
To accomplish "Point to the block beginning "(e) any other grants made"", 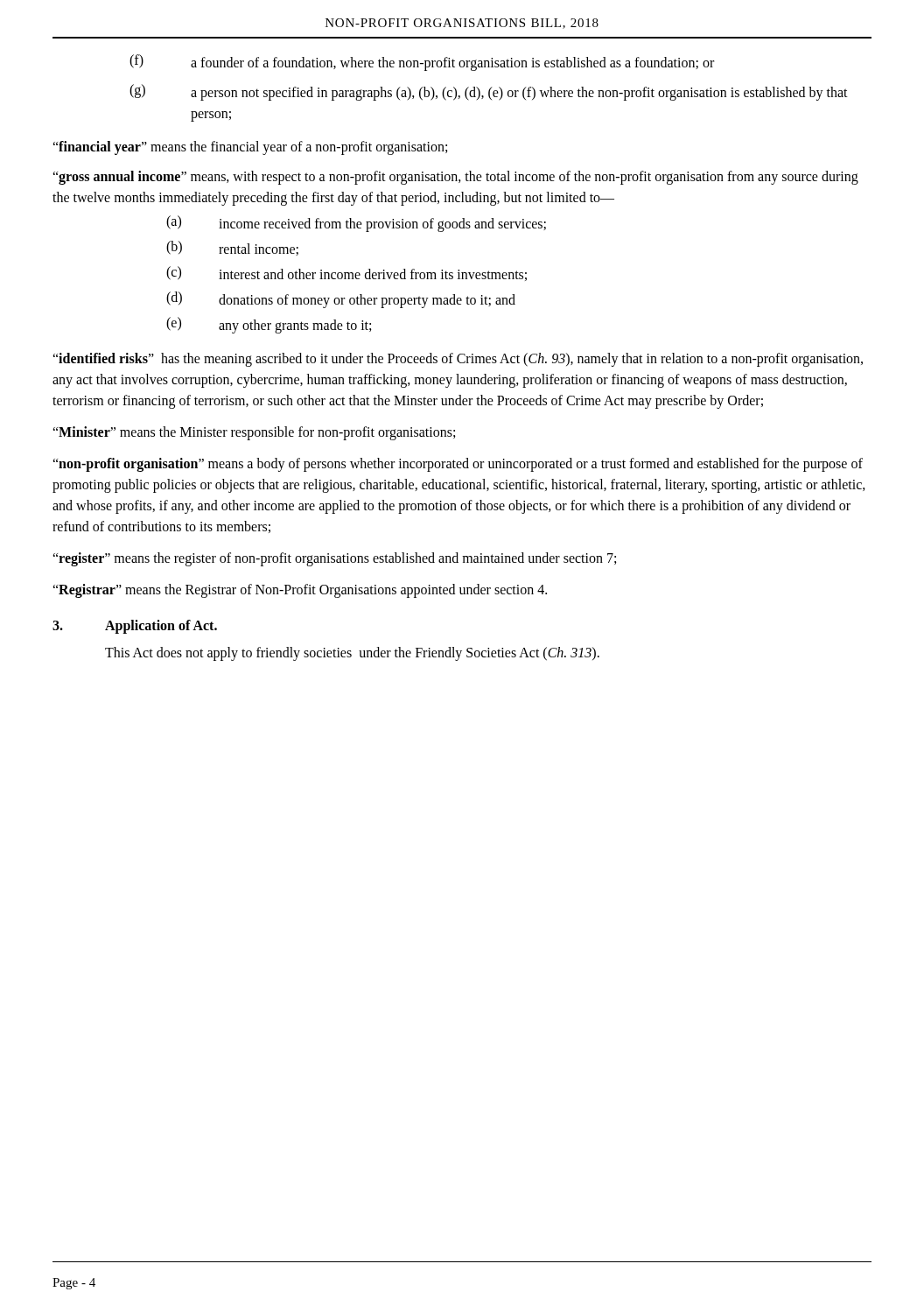I will (269, 325).
